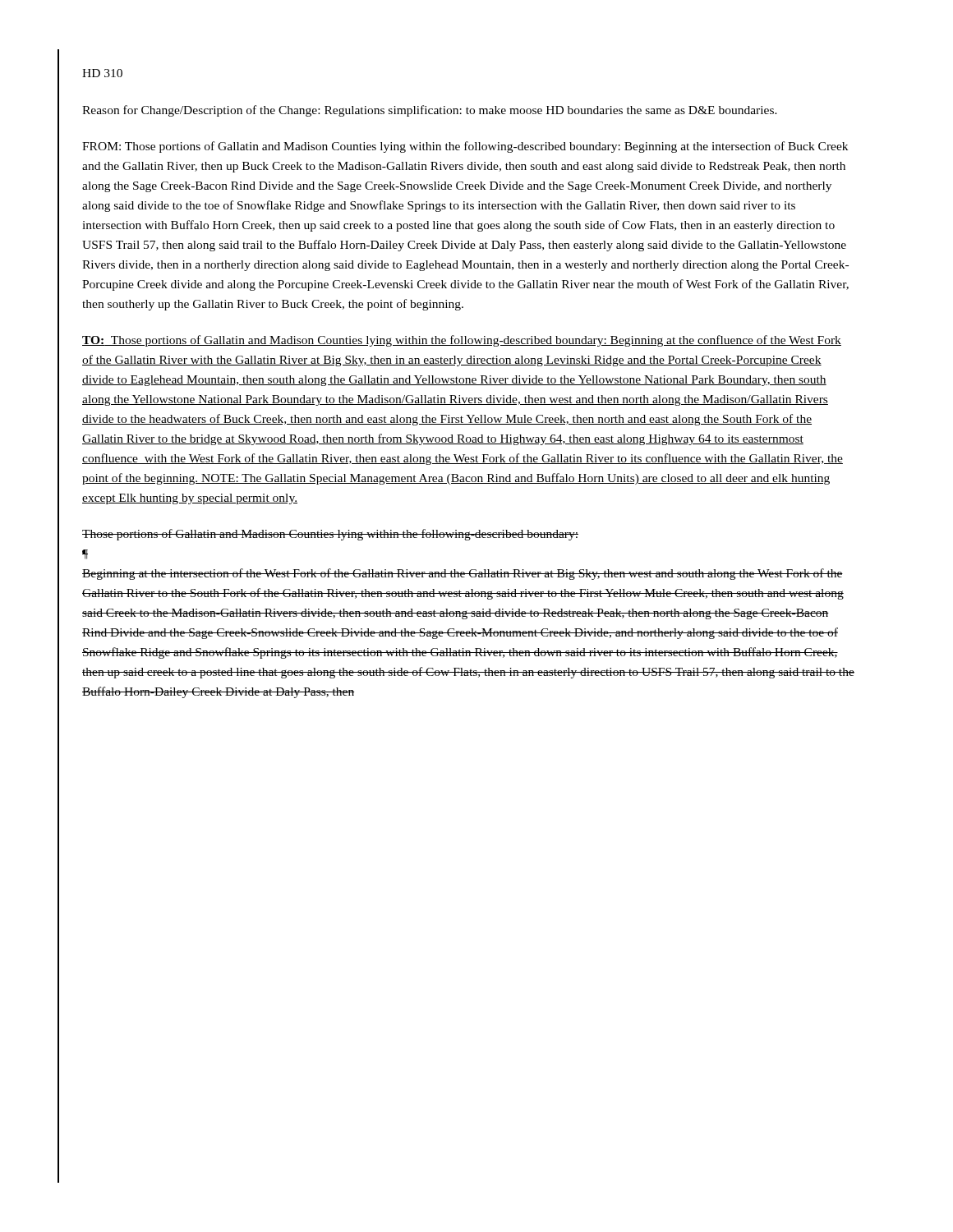Point to the element starting "TO: Those portions of Gallatin"
Image resolution: width=953 pixels, height=1232 pixels.
[x=462, y=419]
